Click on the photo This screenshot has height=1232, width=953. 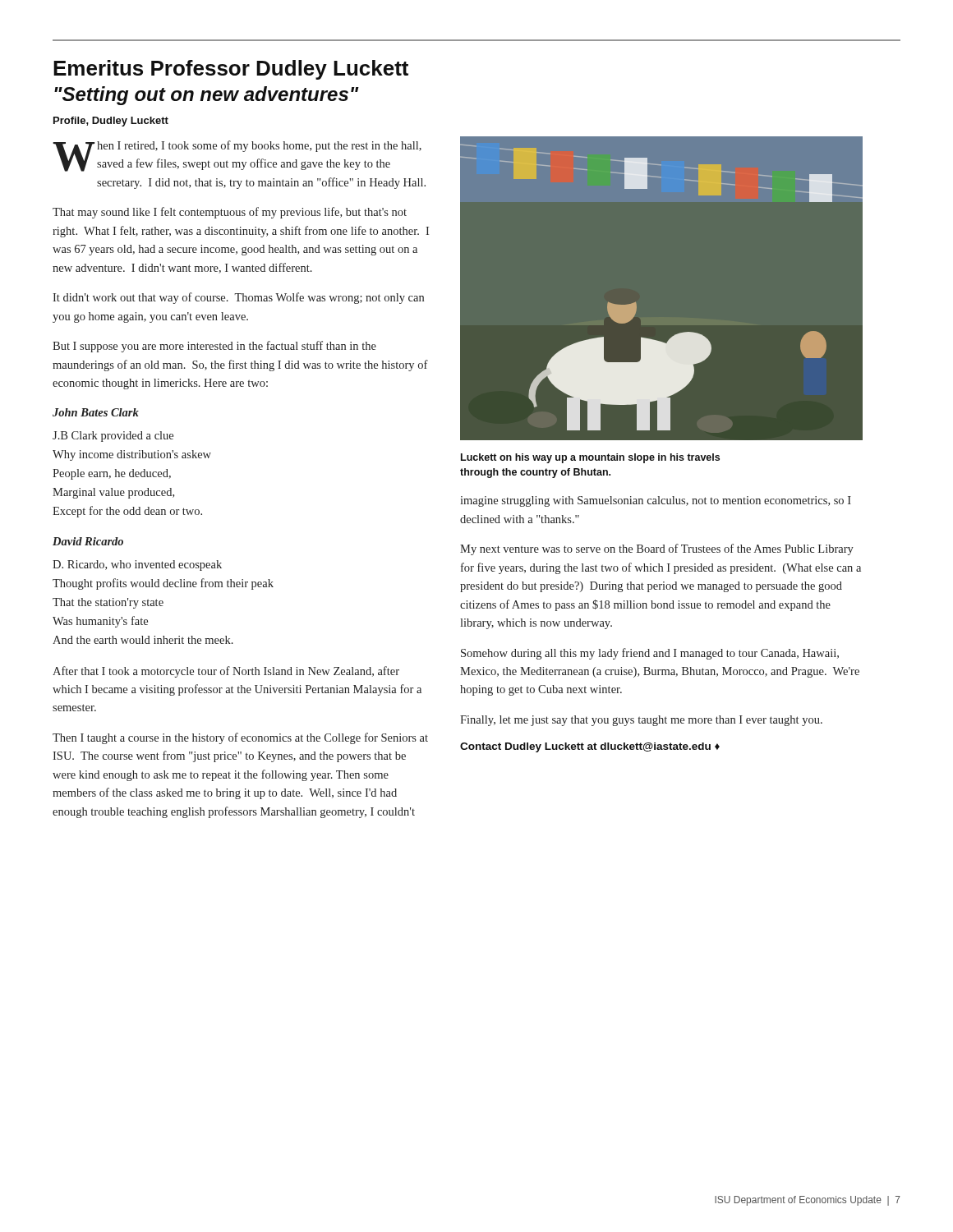(661, 290)
